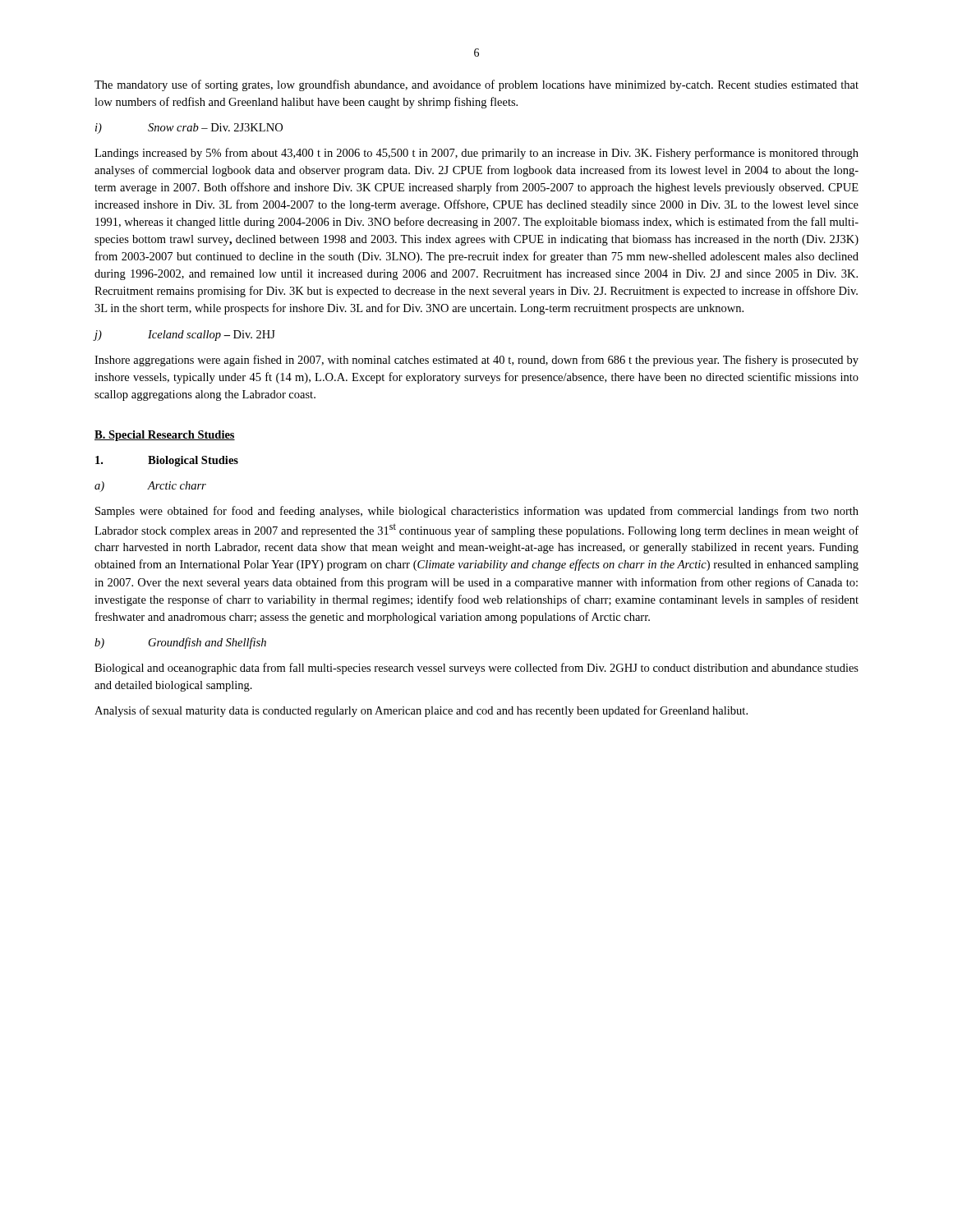Viewport: 953px width, 1232px height.
Task: Find the text block containing "Samples were obtained for food and feeding analyses,"
Action: (x=476, y=564)
